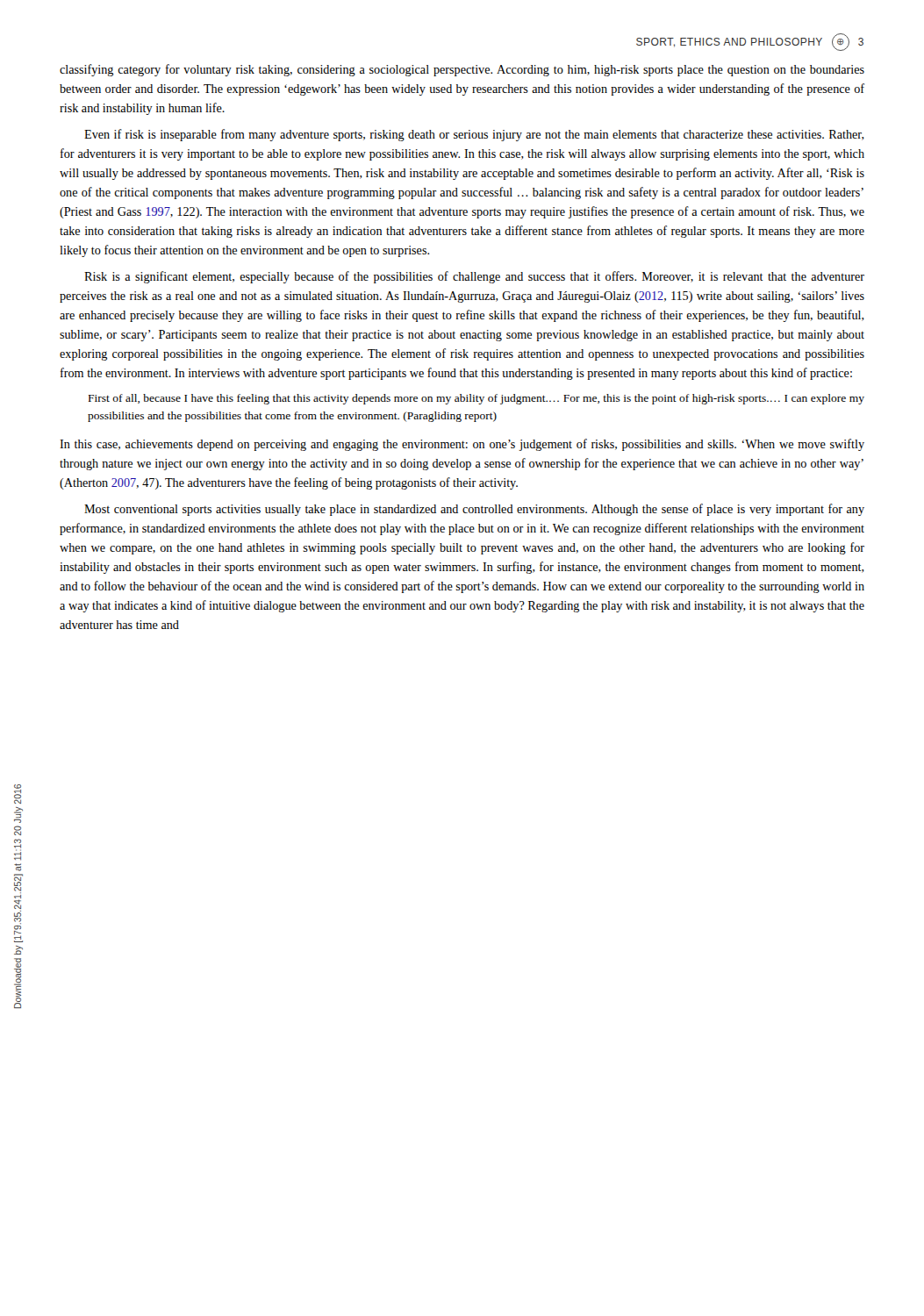Point to the block beginning "classifying category for voluntary risk taking,"
The width and height of the screenshot is (924, 1316).
pos(462,89)
